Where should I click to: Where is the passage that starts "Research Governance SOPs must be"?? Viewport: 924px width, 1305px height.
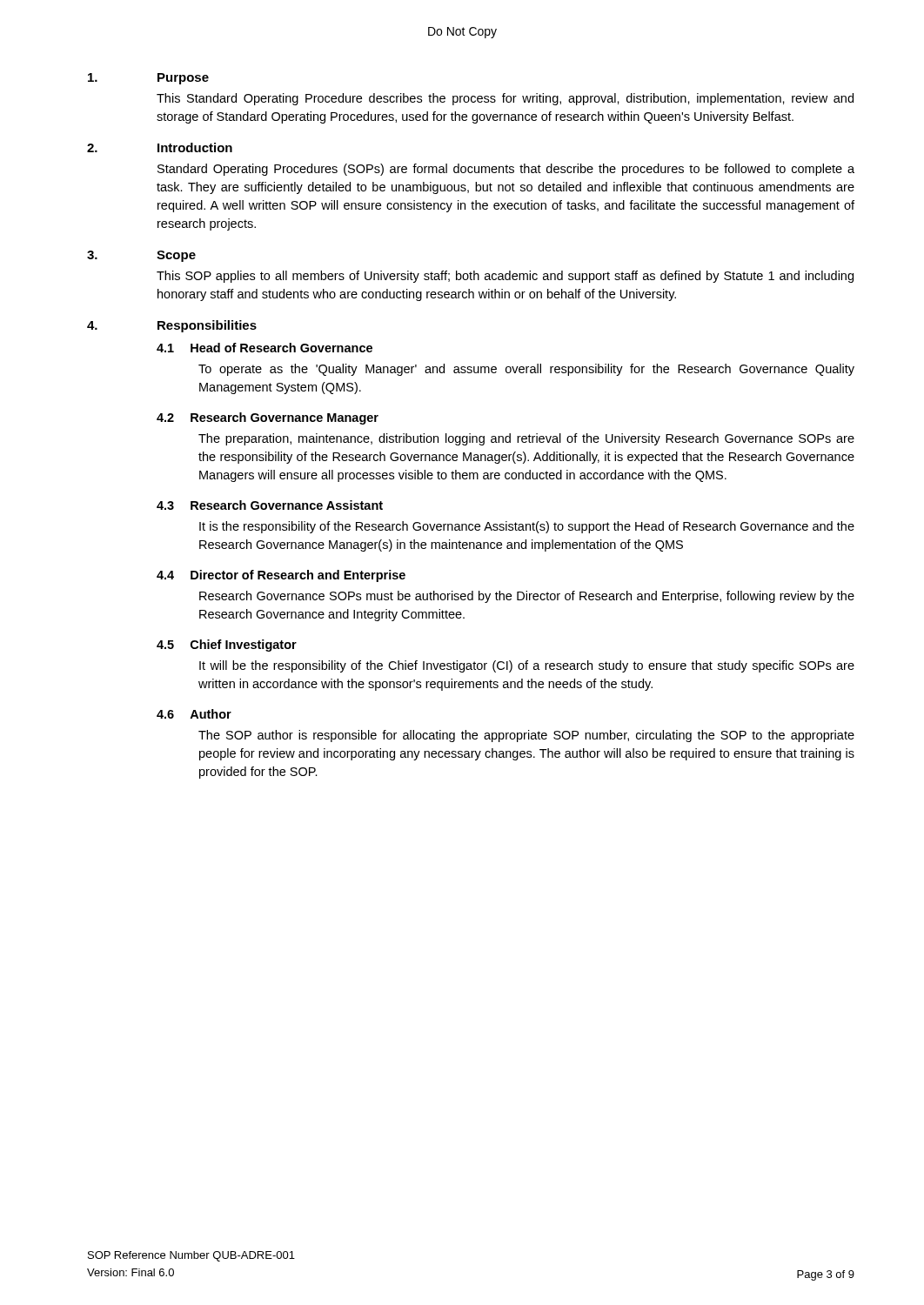tap(526, 605)
